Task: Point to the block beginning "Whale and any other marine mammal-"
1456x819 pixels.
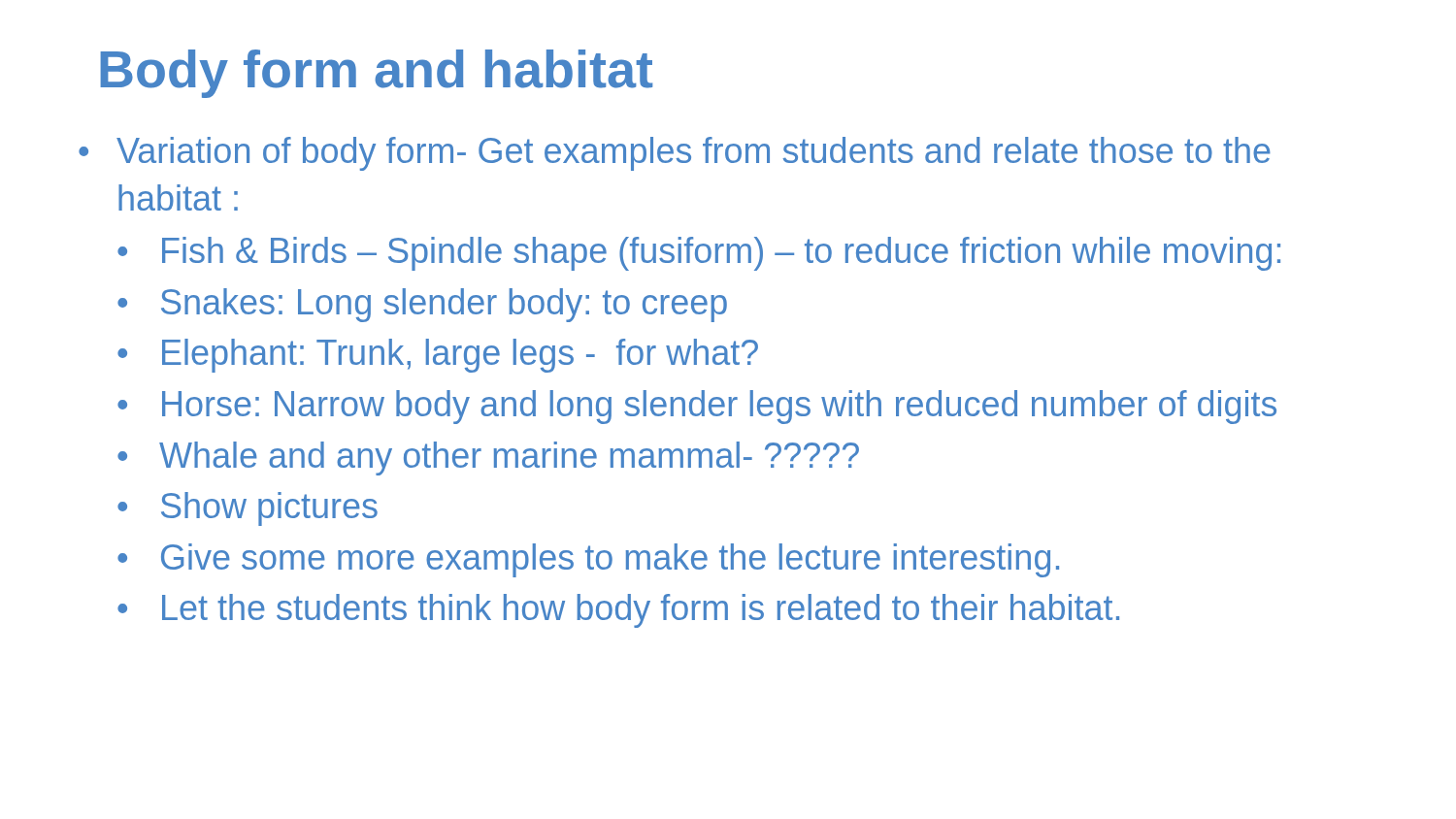Action: (x=510, y=455)
